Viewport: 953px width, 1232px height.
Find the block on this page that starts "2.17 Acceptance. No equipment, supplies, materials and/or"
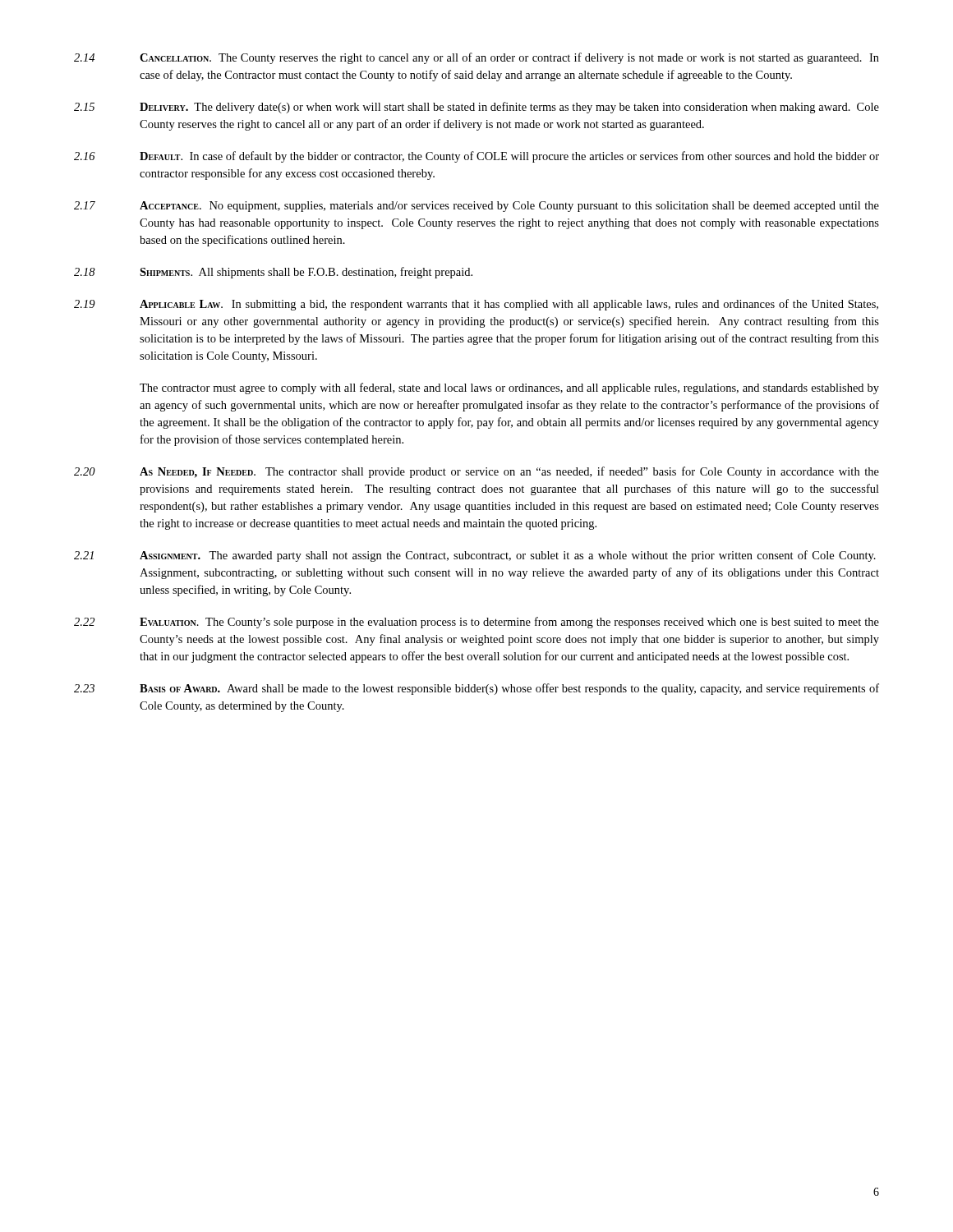476,223
